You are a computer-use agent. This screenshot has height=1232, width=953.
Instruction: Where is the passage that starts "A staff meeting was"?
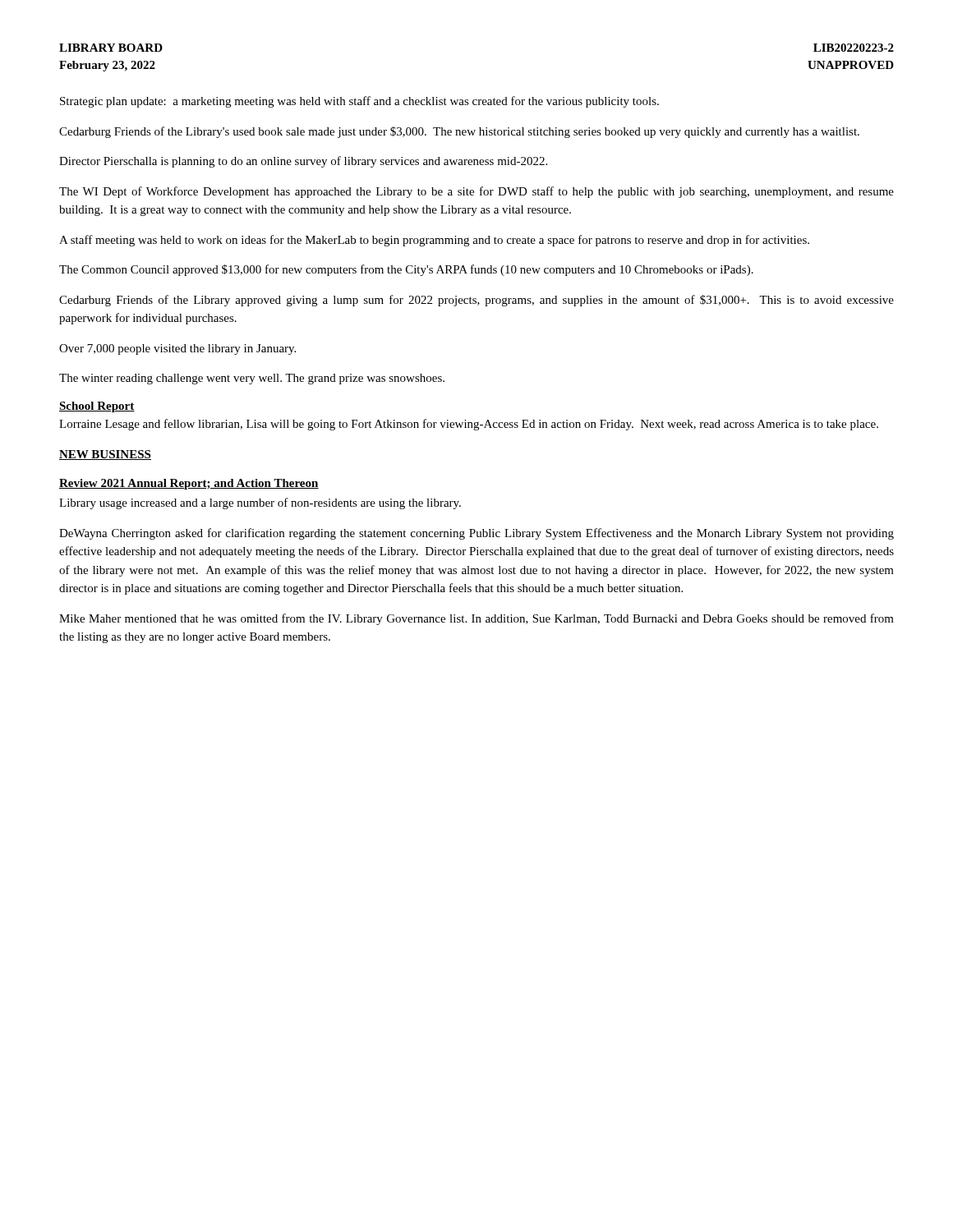click(x=435, y=239)
